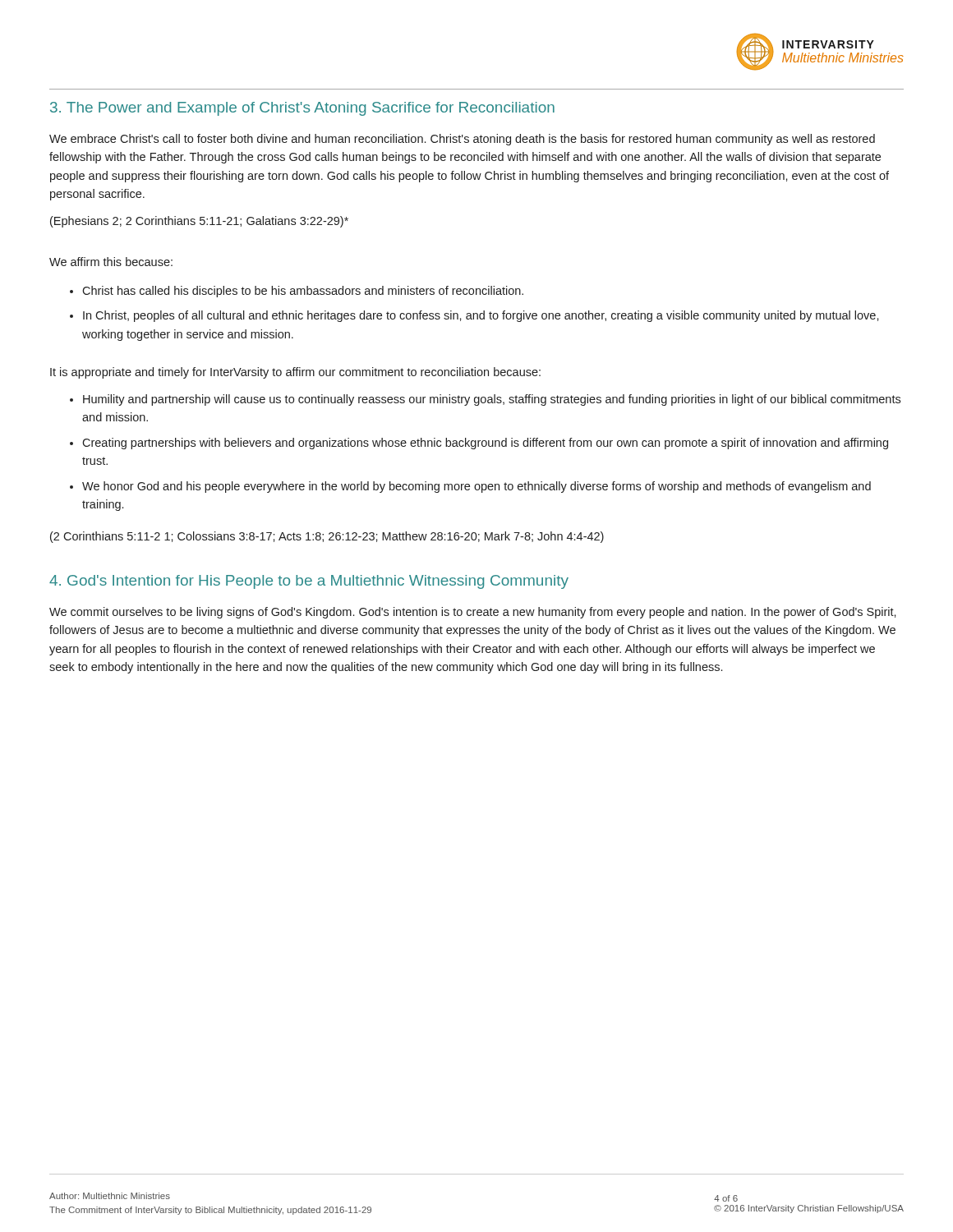Click on the text starting "We commit ourselves to be living signs"
Viewport: 953px width, 1232px height.
(473, 640)
